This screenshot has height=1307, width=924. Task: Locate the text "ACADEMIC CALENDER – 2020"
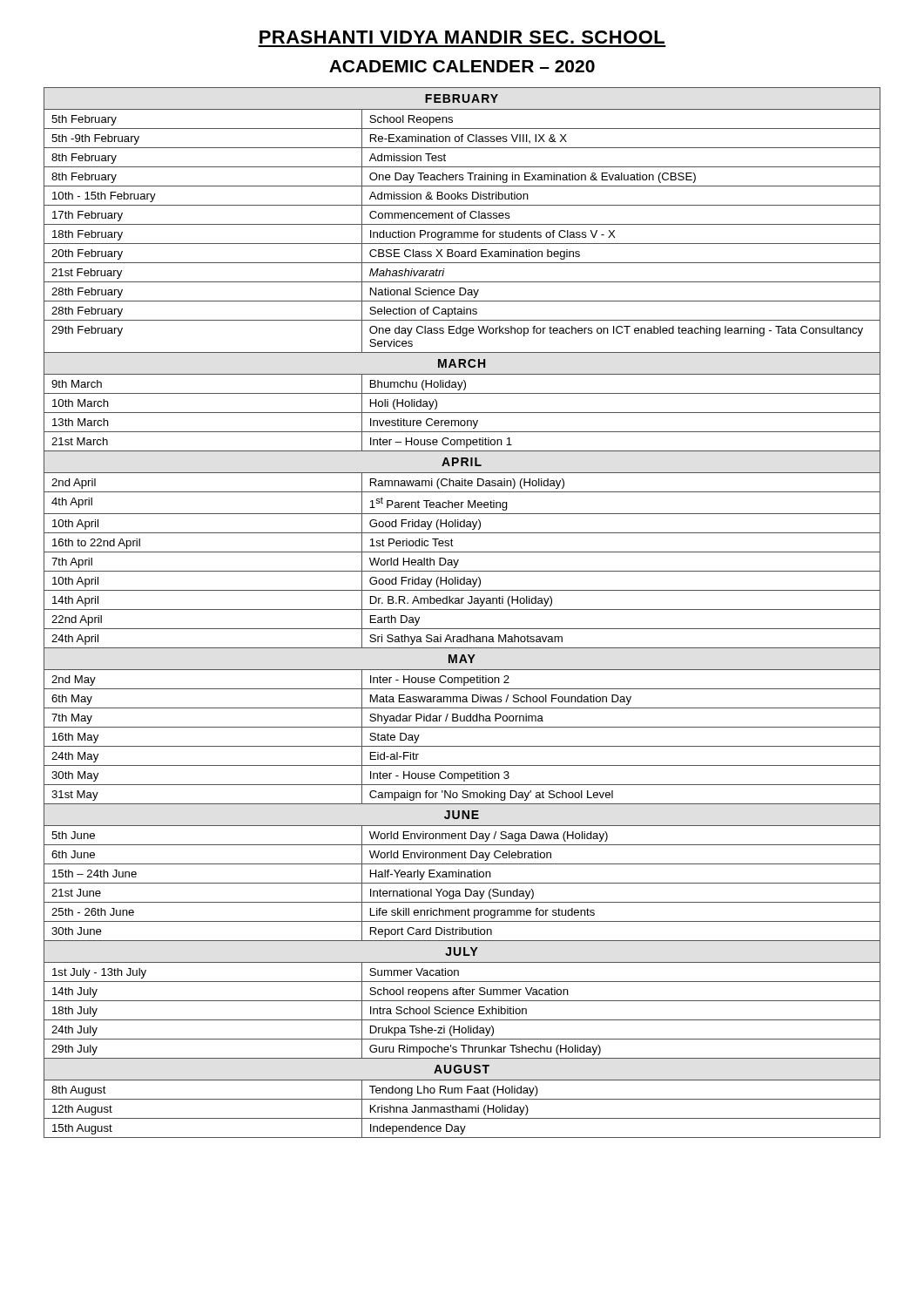click(x=462, y=66)
